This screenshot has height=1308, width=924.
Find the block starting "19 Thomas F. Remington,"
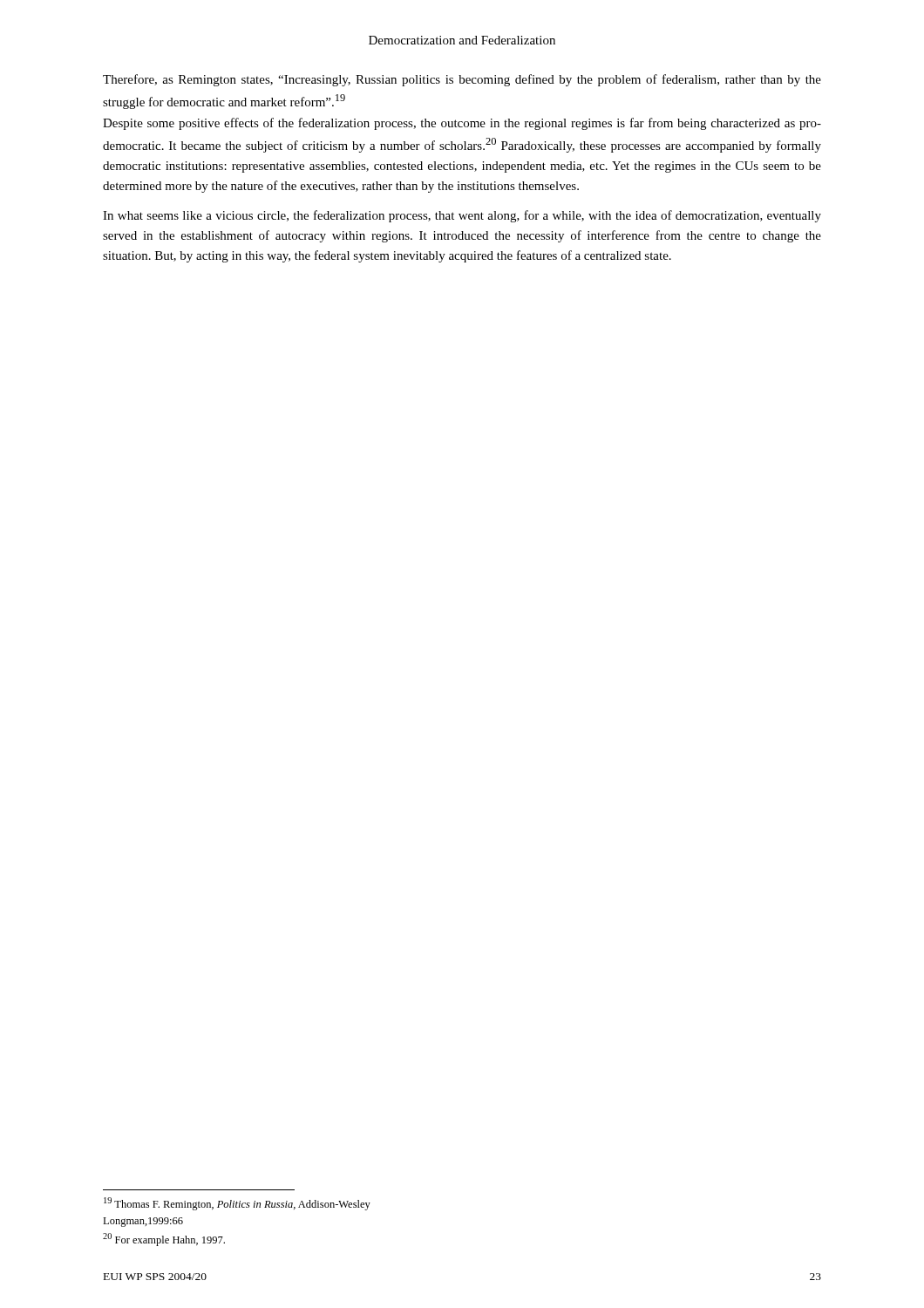[x=237, y=1212]
